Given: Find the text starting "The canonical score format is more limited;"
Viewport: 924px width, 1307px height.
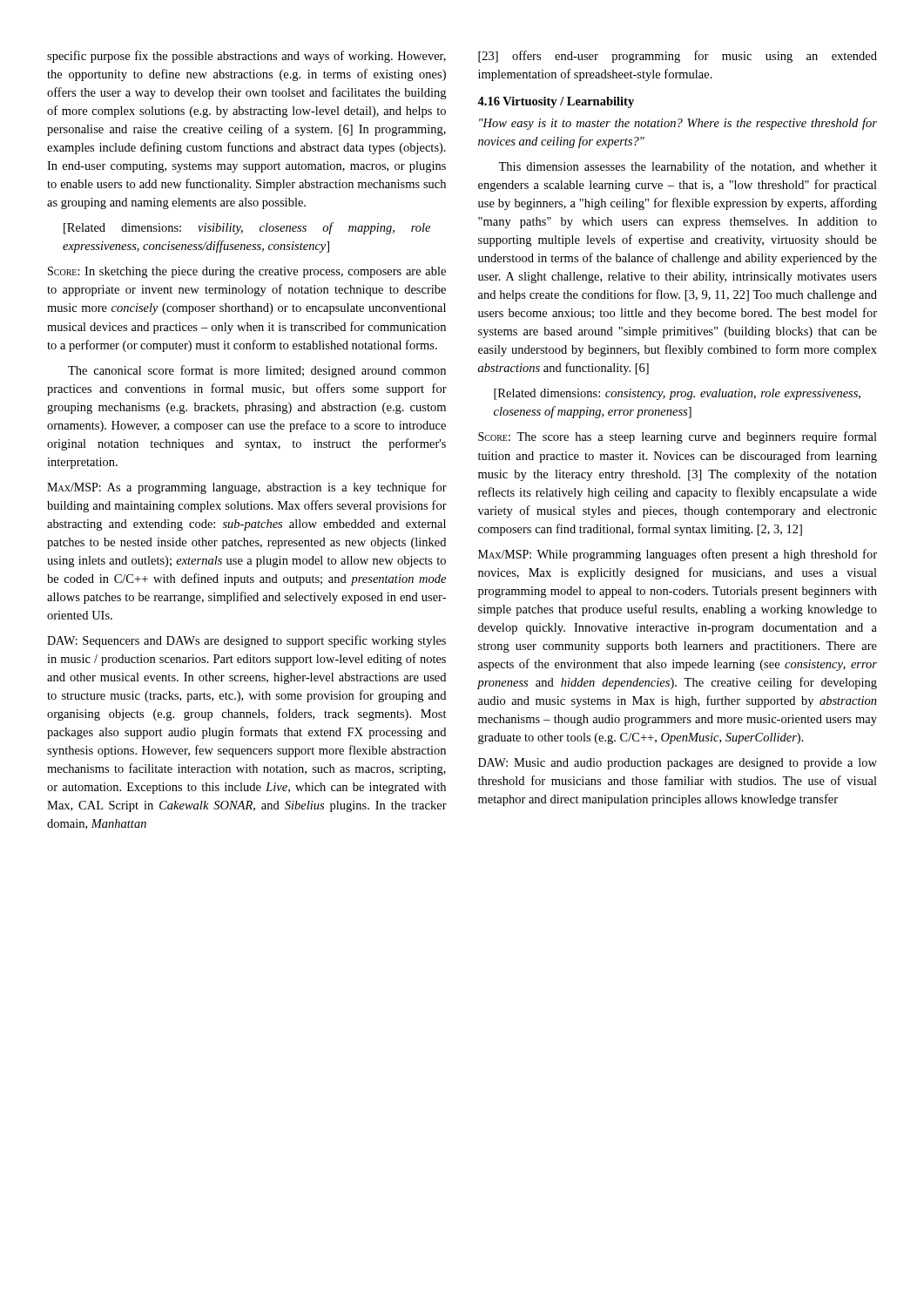Looking at the screenshot, I should (247, 416).
